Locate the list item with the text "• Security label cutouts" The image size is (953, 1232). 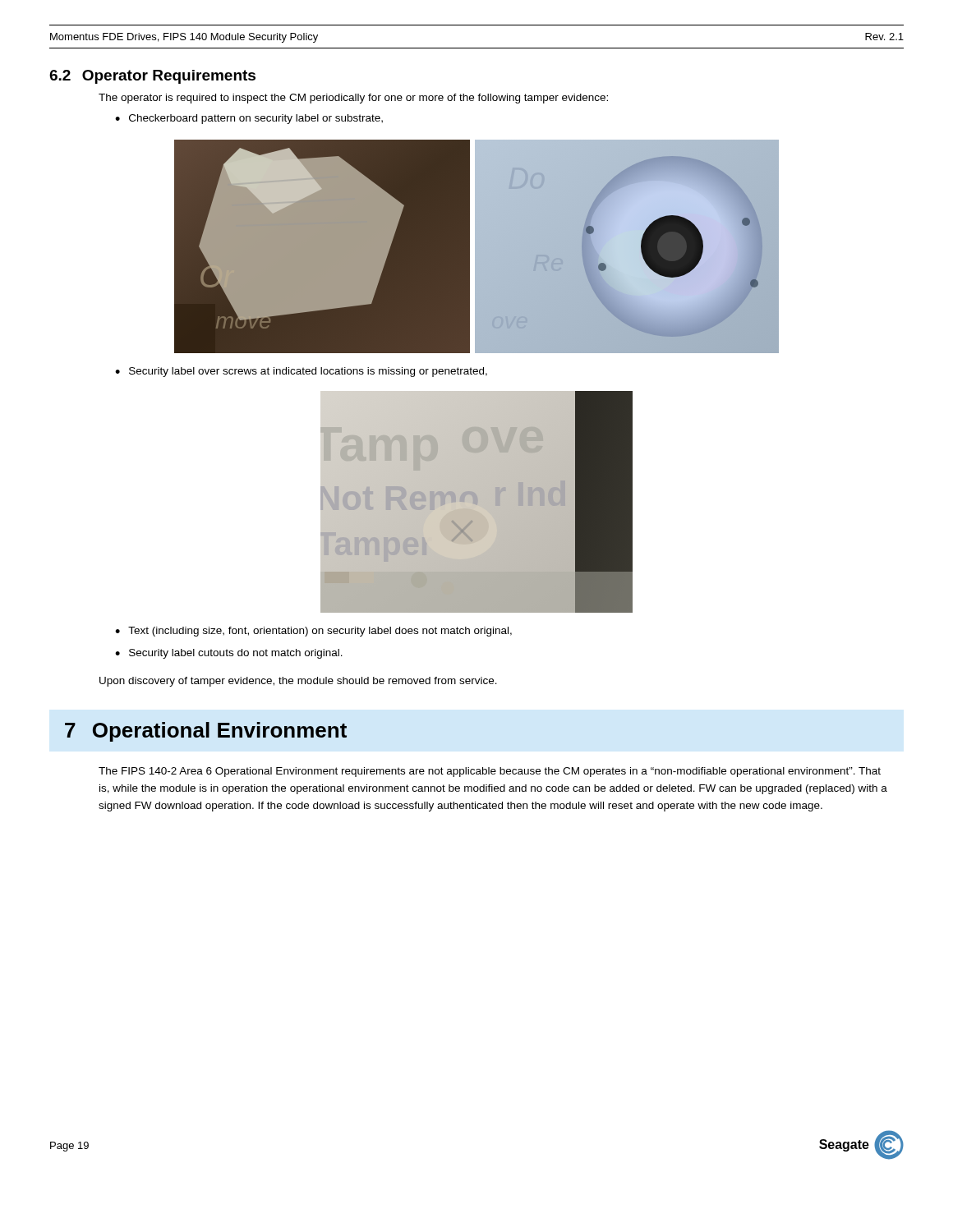[229, 655]
